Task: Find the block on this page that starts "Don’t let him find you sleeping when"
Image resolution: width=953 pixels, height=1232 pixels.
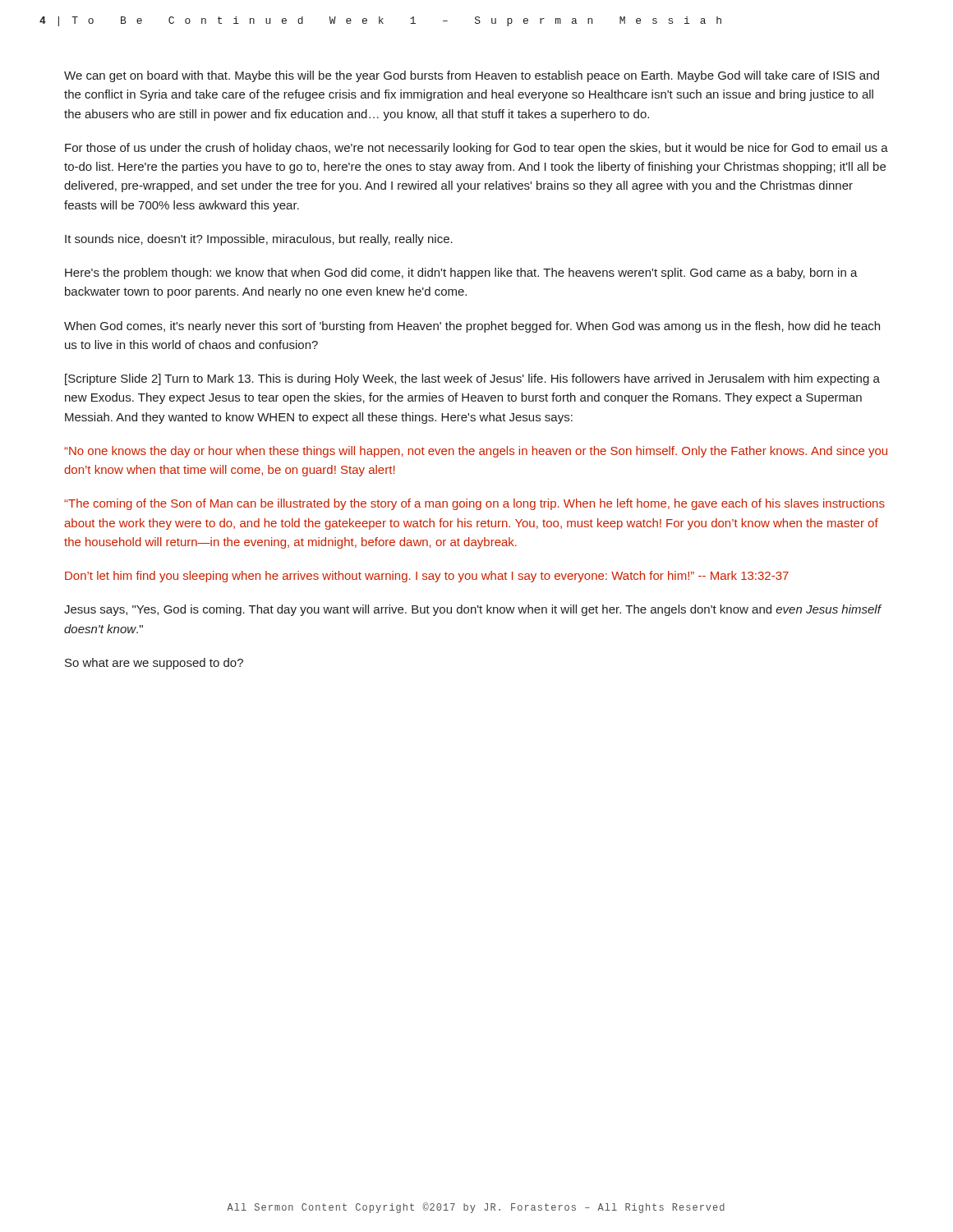Action: tap(427, 575)
